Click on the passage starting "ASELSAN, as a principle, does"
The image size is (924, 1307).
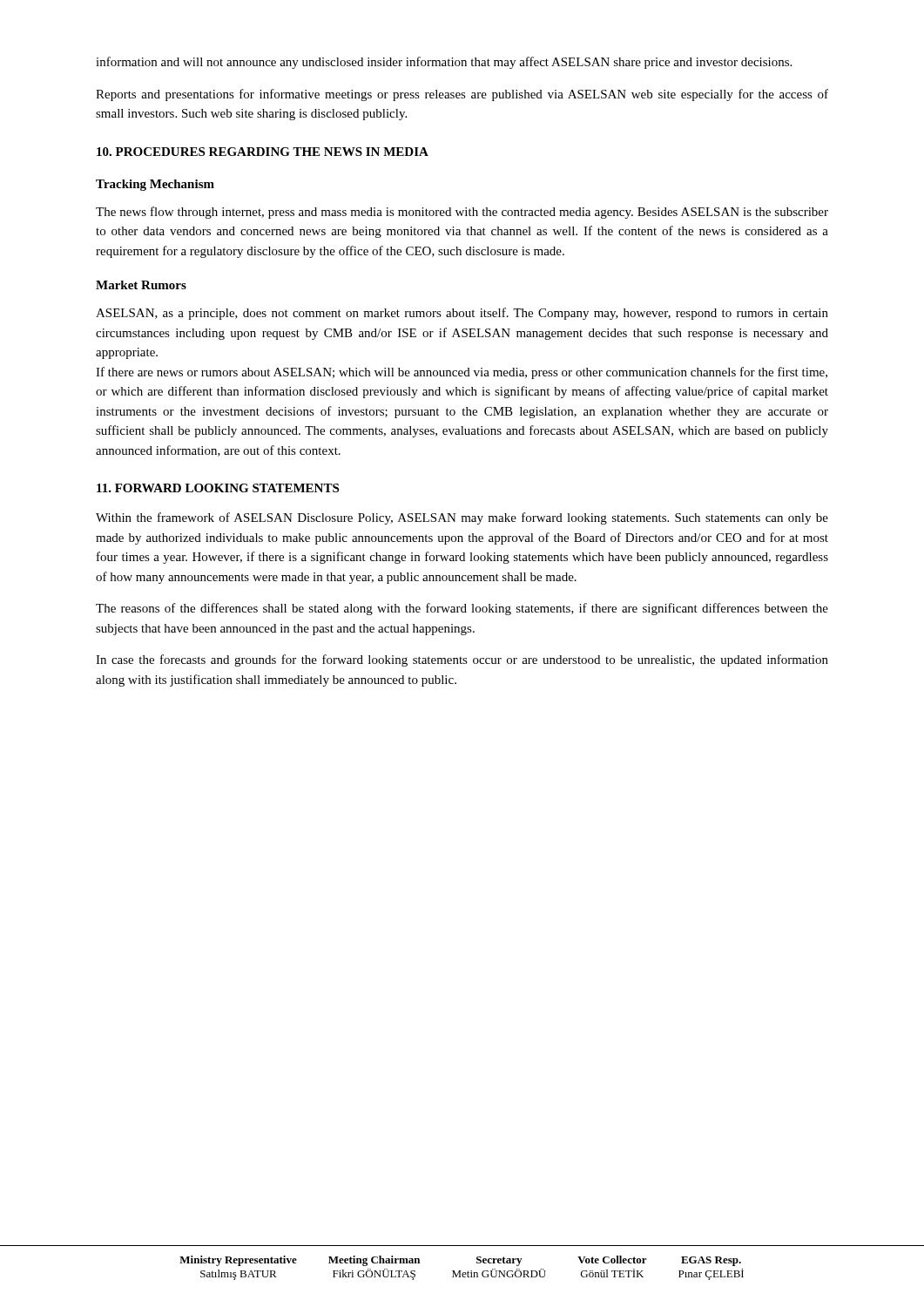pos(462,381)
